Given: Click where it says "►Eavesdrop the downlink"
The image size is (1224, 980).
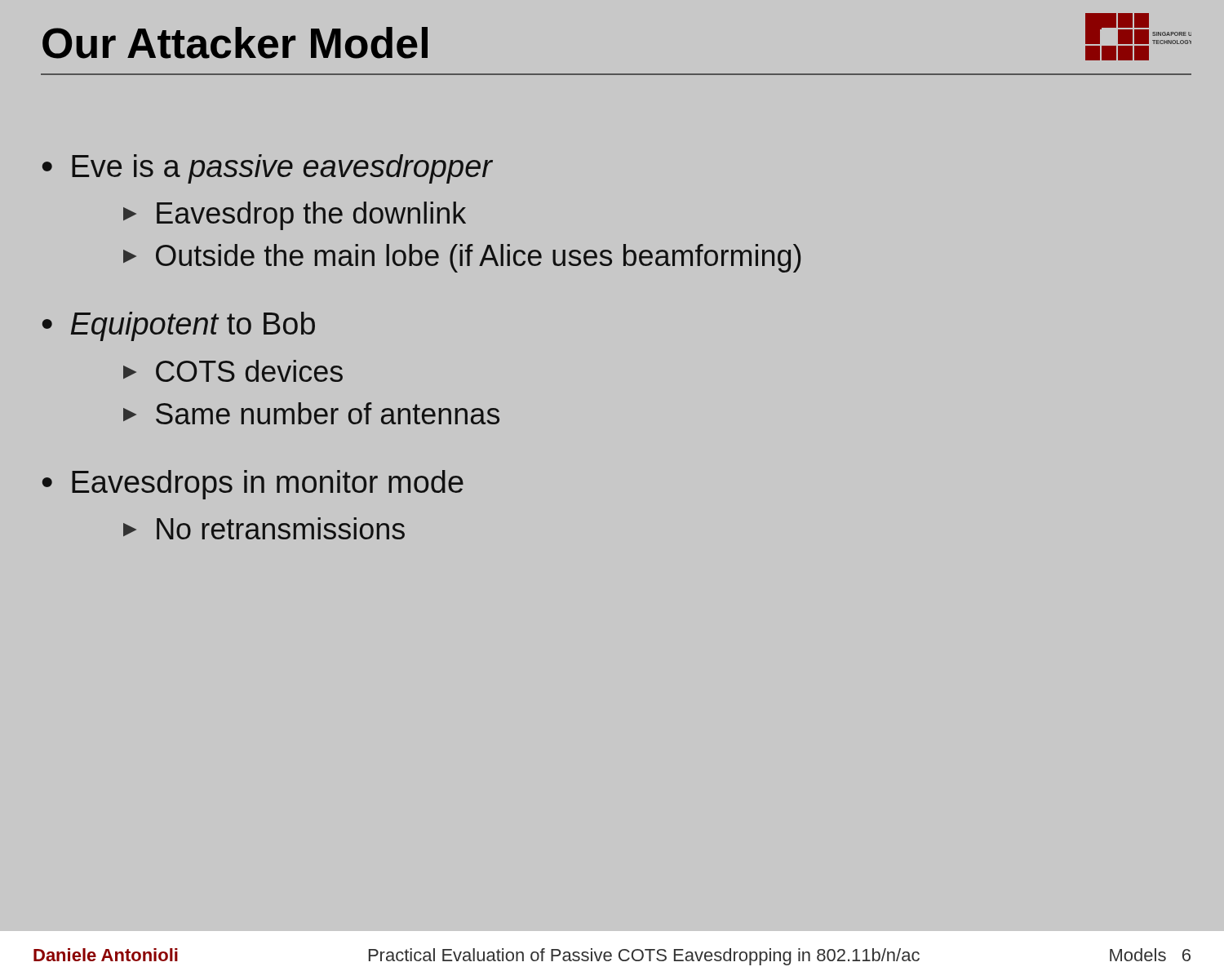Looking at the screenshot, I should [x=292, y=214].
